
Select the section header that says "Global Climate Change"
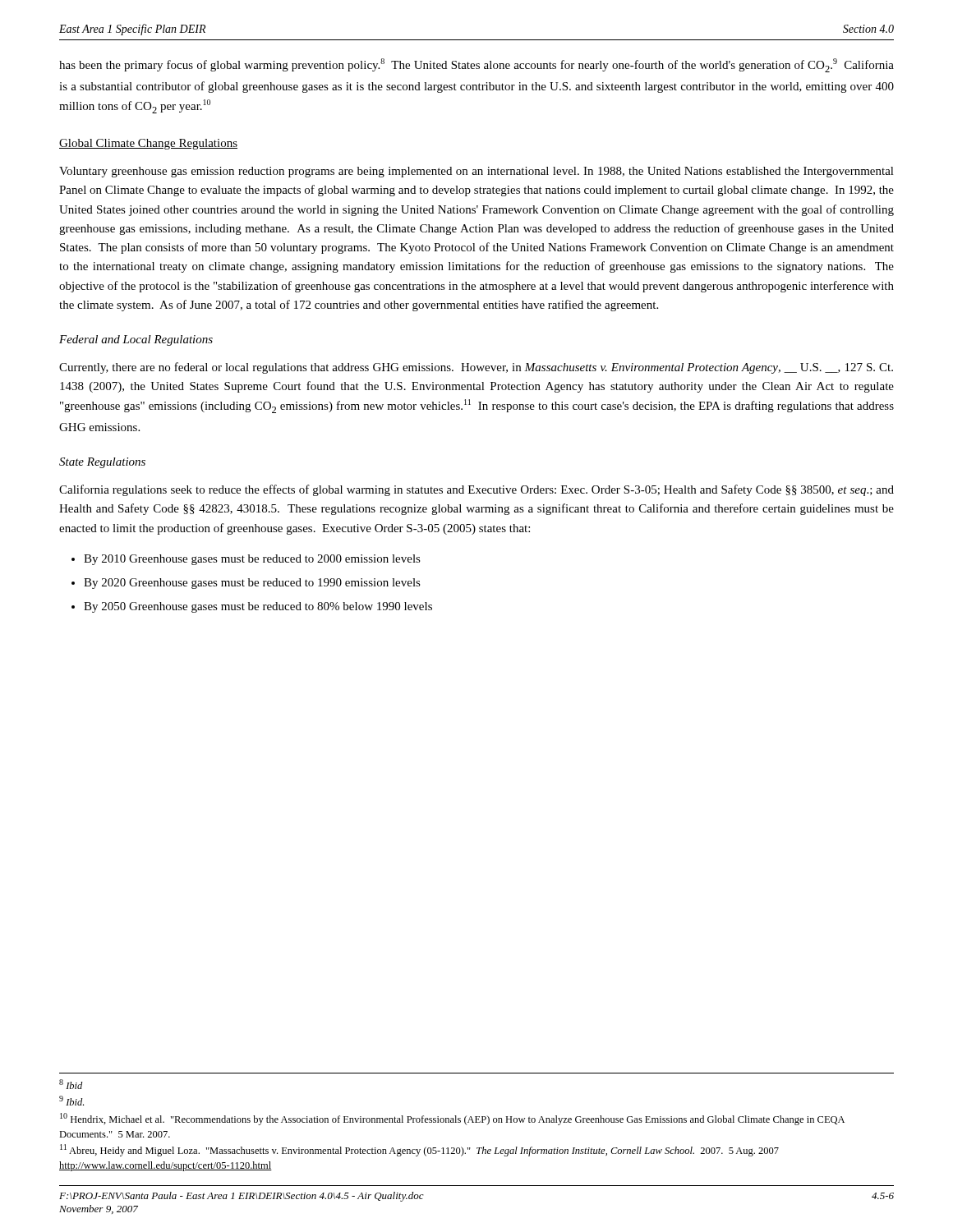coord(148,144)
